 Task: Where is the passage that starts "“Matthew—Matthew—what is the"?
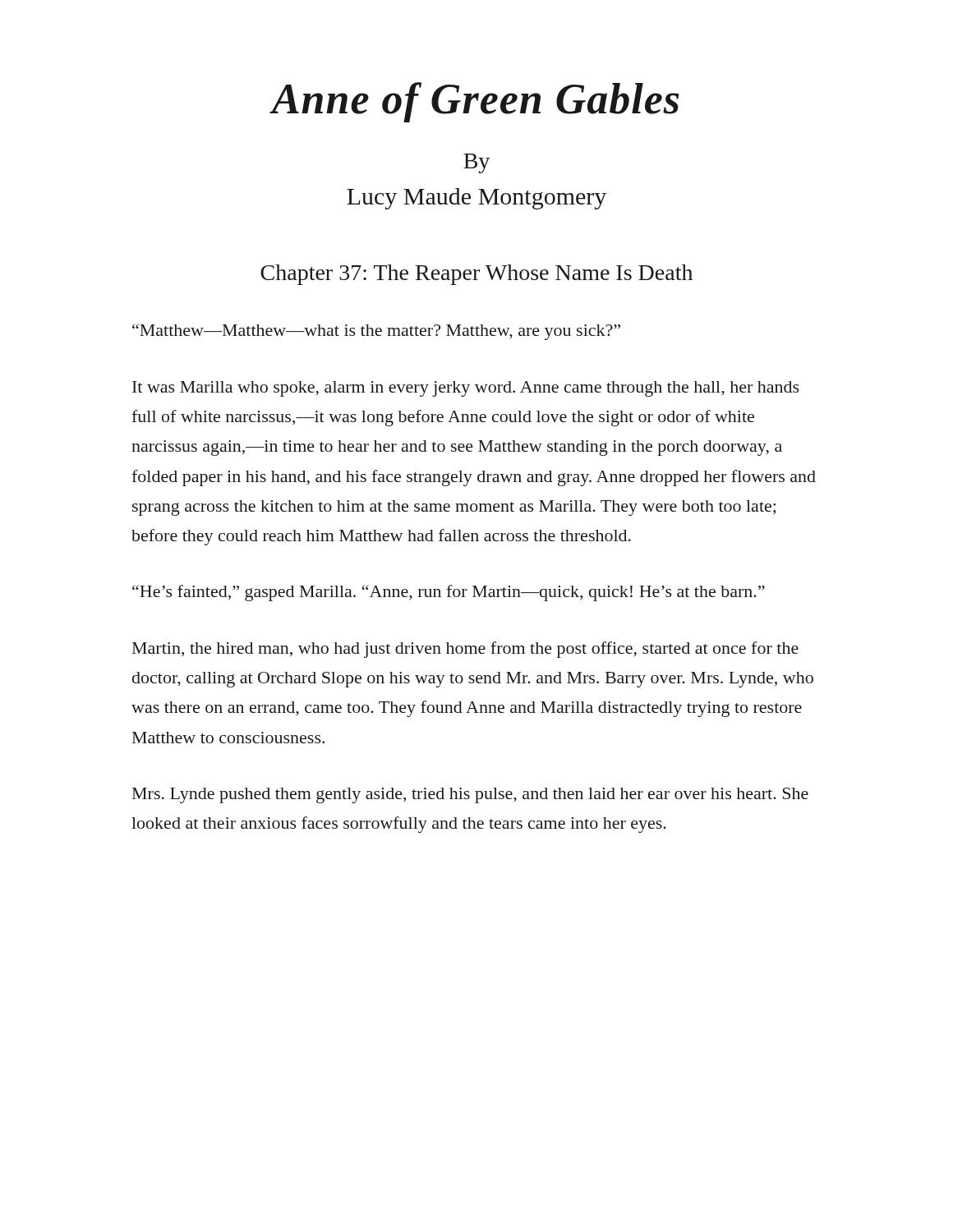pos(376,330)
